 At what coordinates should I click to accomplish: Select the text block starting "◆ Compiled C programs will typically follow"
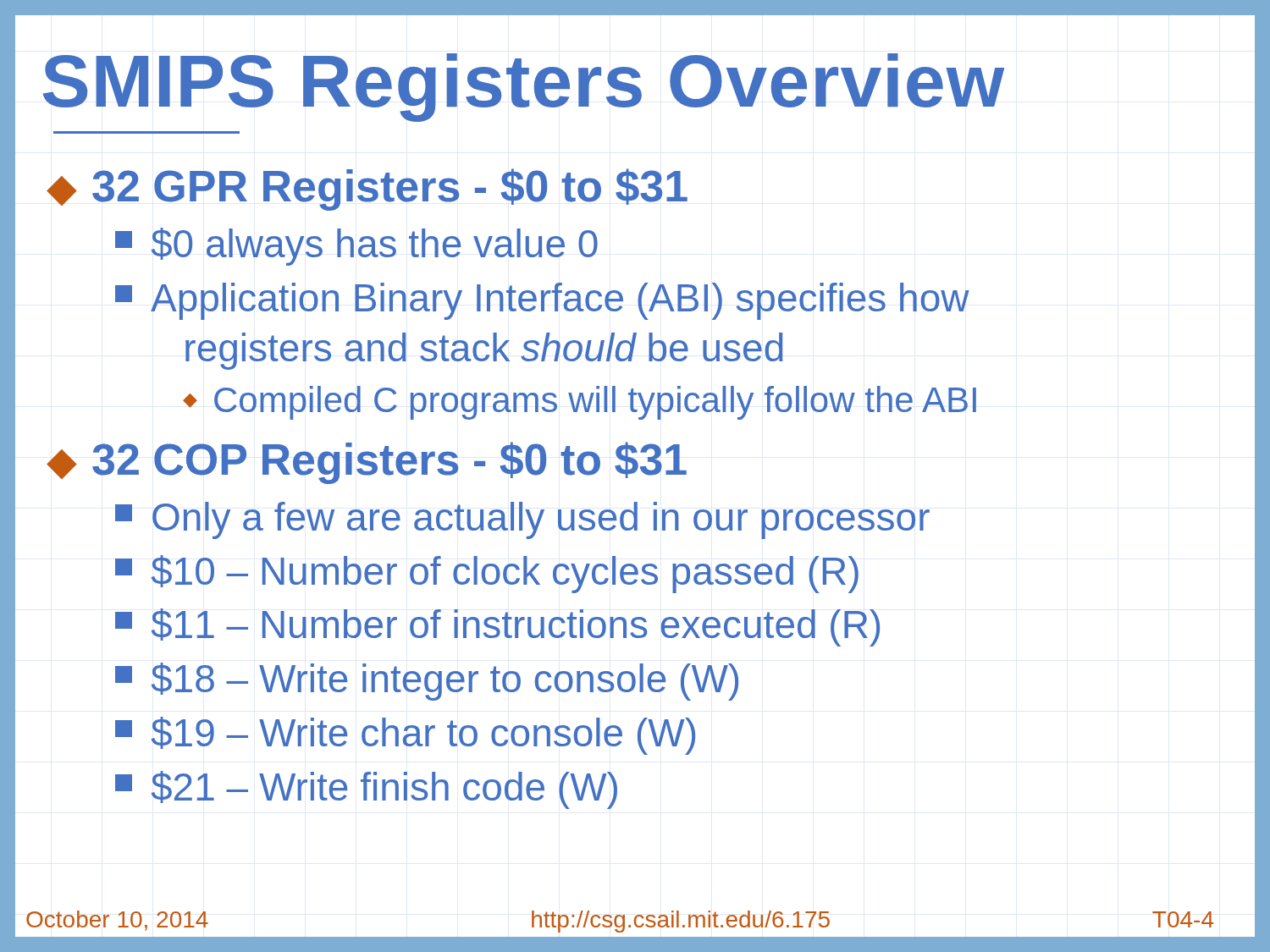[581, 401]
